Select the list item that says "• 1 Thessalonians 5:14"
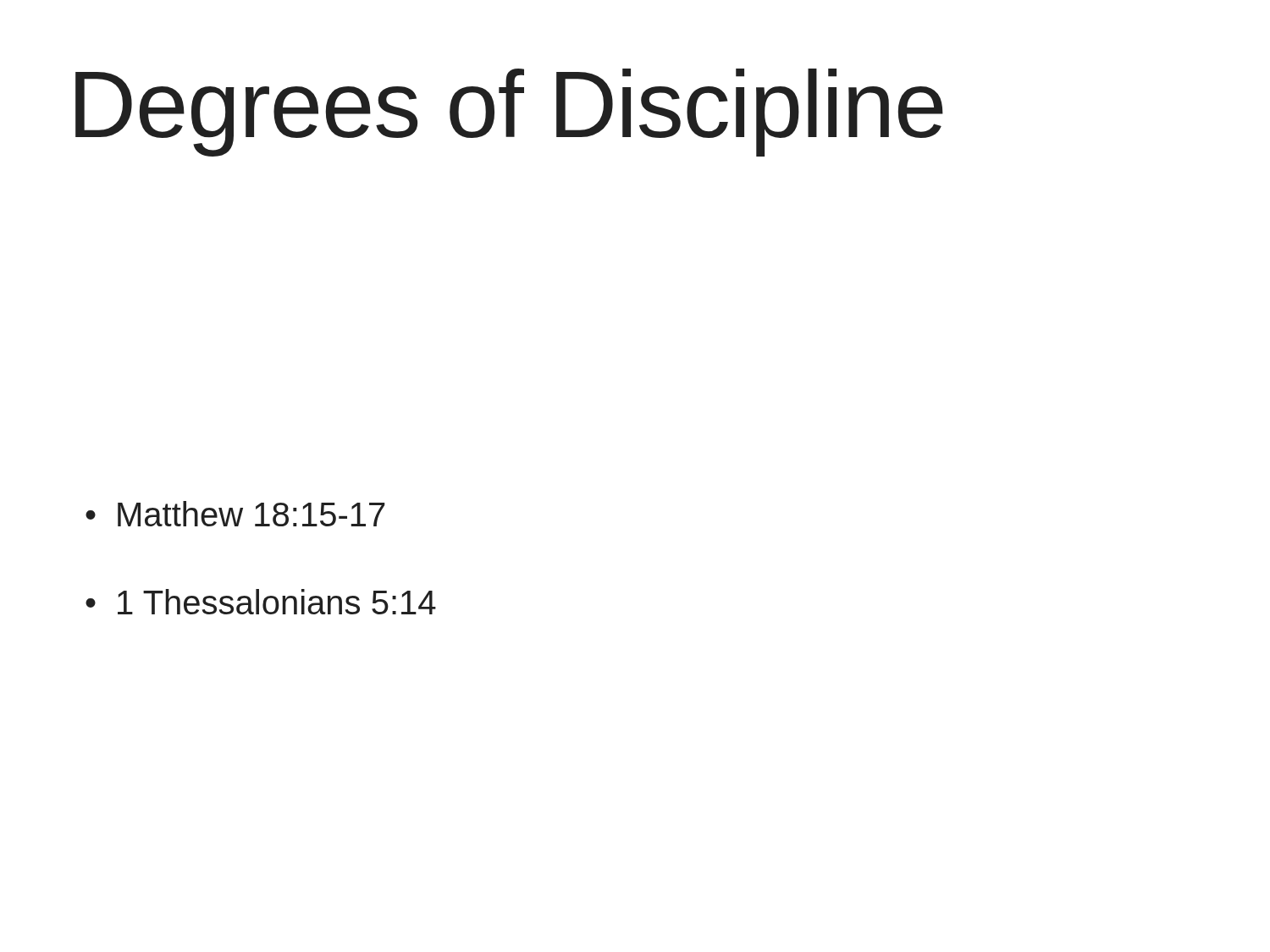 [261, 603]
